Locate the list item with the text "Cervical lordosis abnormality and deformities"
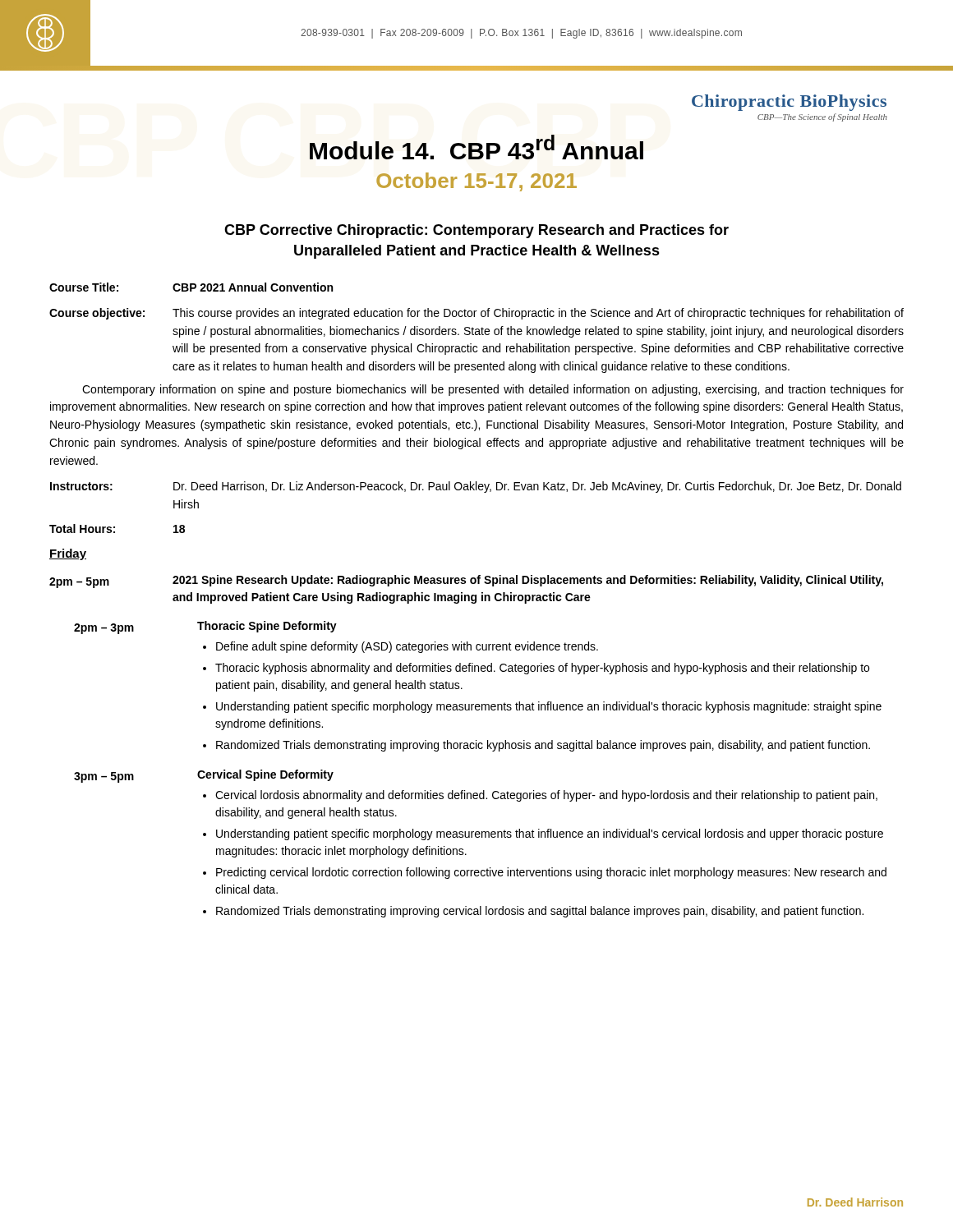This screenshot has width=953, height=1232. [x=547, y=803]
